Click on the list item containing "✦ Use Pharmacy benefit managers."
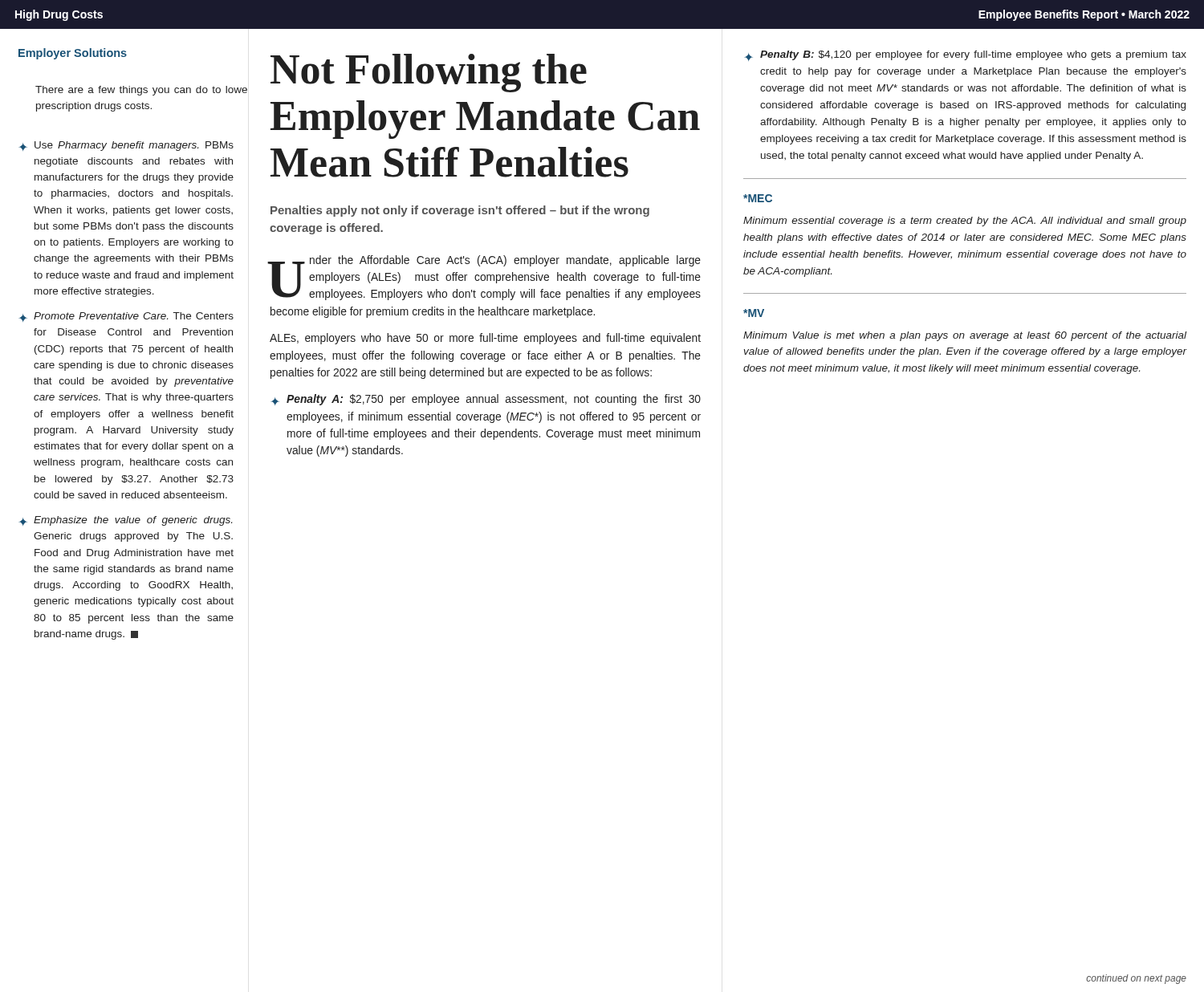This screenshot has width=1204, height=992. click(x=126, y=218)
